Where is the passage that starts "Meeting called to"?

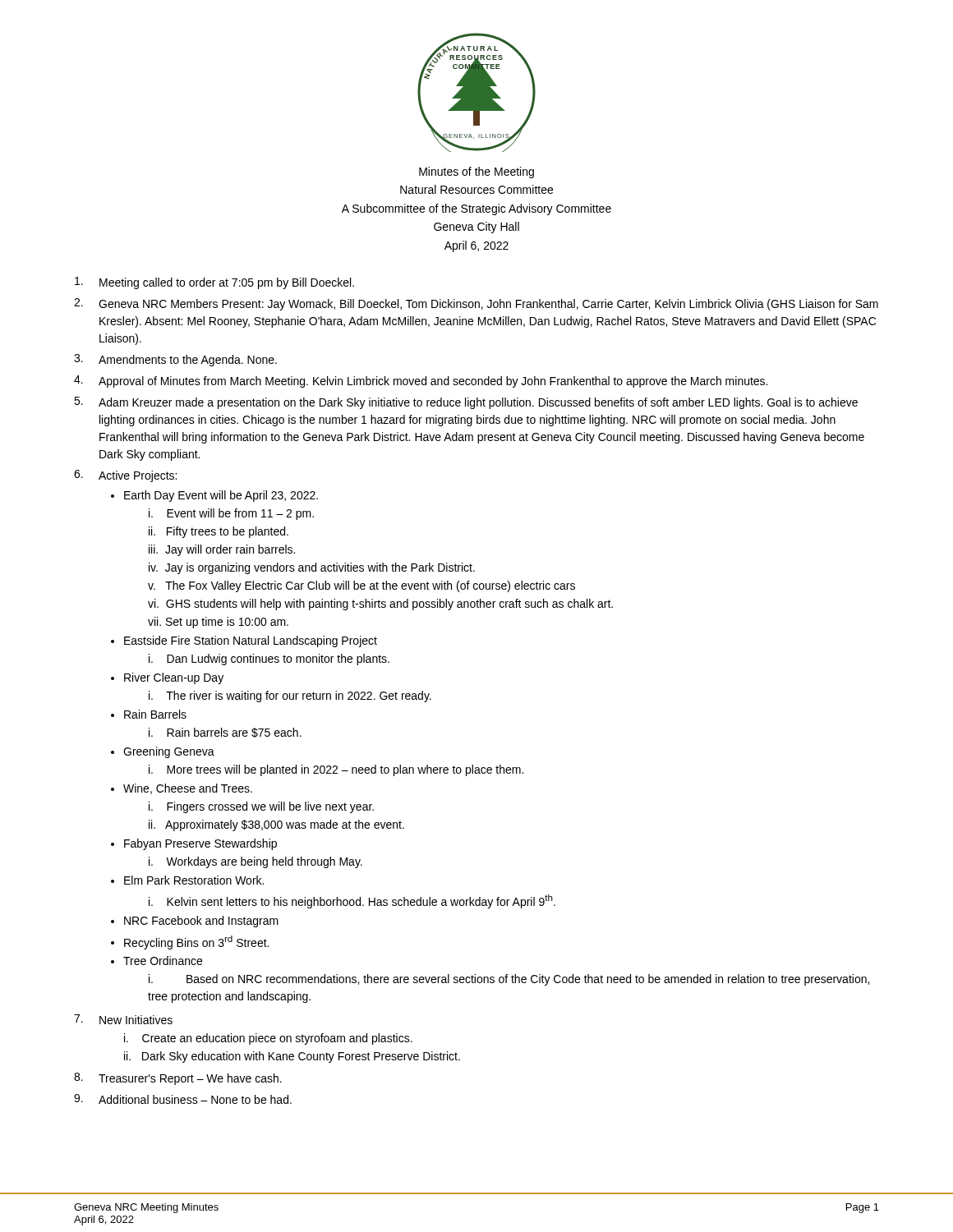[x=214, y=283]
